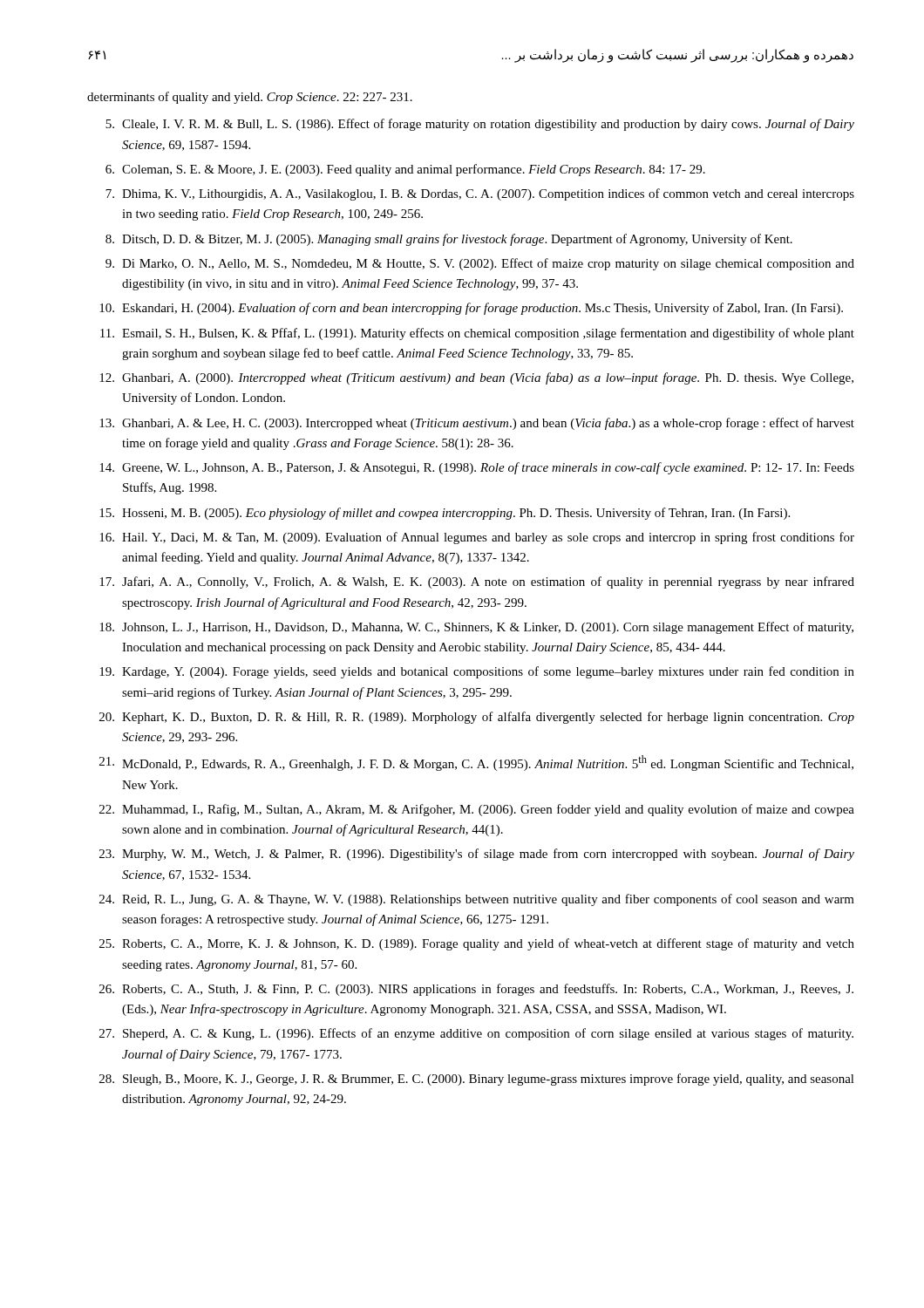Click on the region starting "18. Johnson, L. J., Harrison, H.,"

tap(471, 637)
